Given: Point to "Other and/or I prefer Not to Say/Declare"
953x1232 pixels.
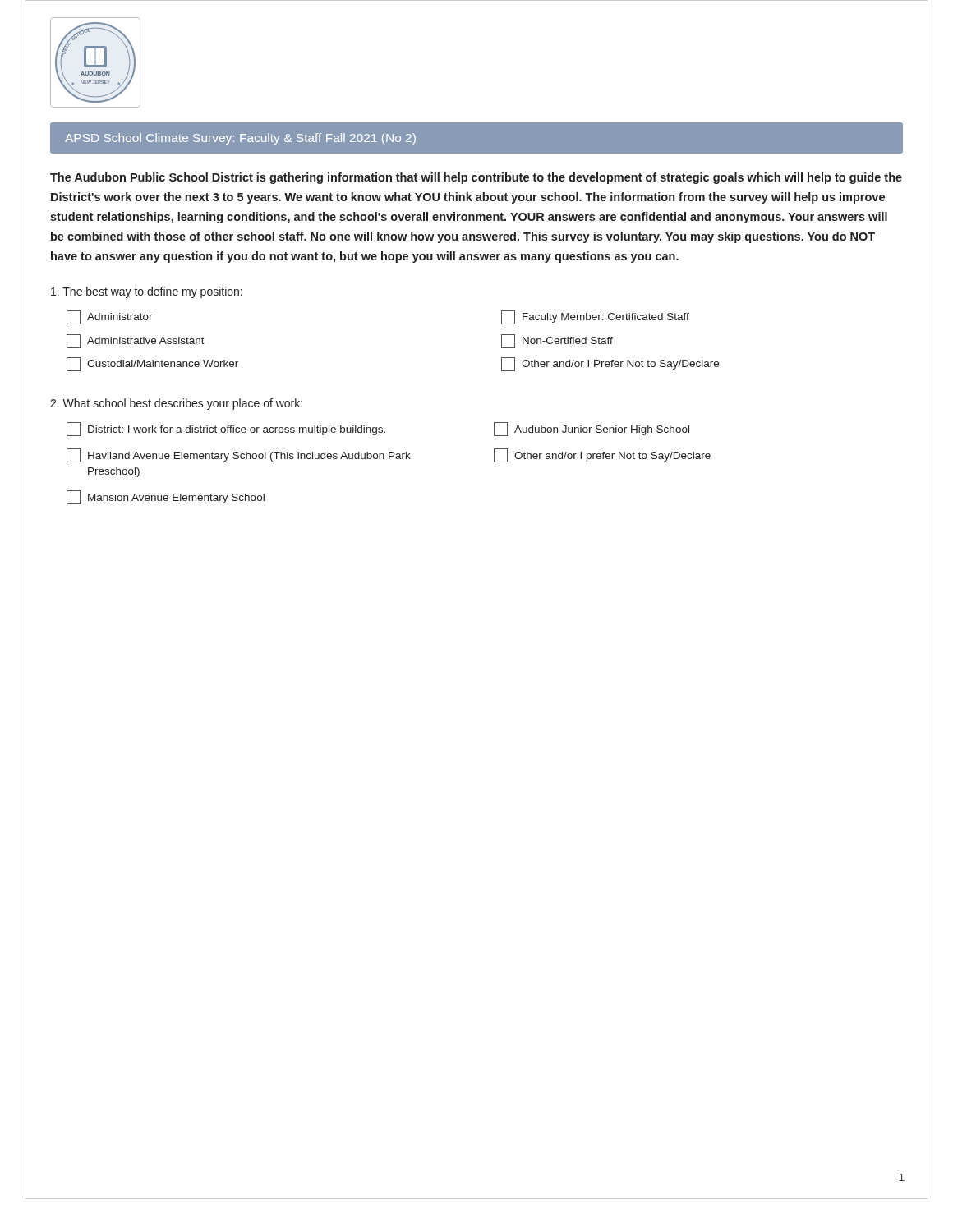Looking at the screenshot, I should 602,456.
